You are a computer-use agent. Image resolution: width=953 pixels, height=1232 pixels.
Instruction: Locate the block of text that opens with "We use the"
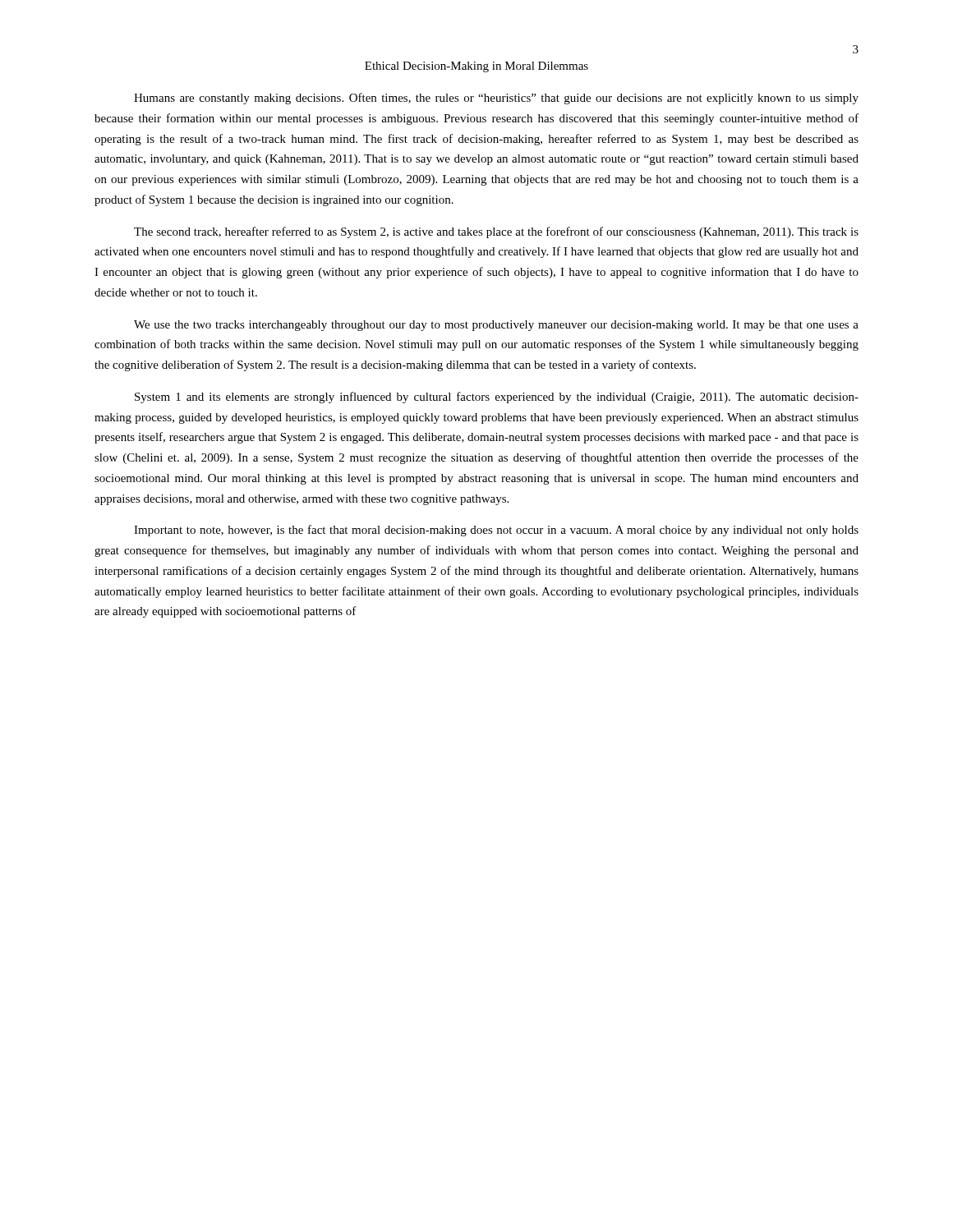476,344
